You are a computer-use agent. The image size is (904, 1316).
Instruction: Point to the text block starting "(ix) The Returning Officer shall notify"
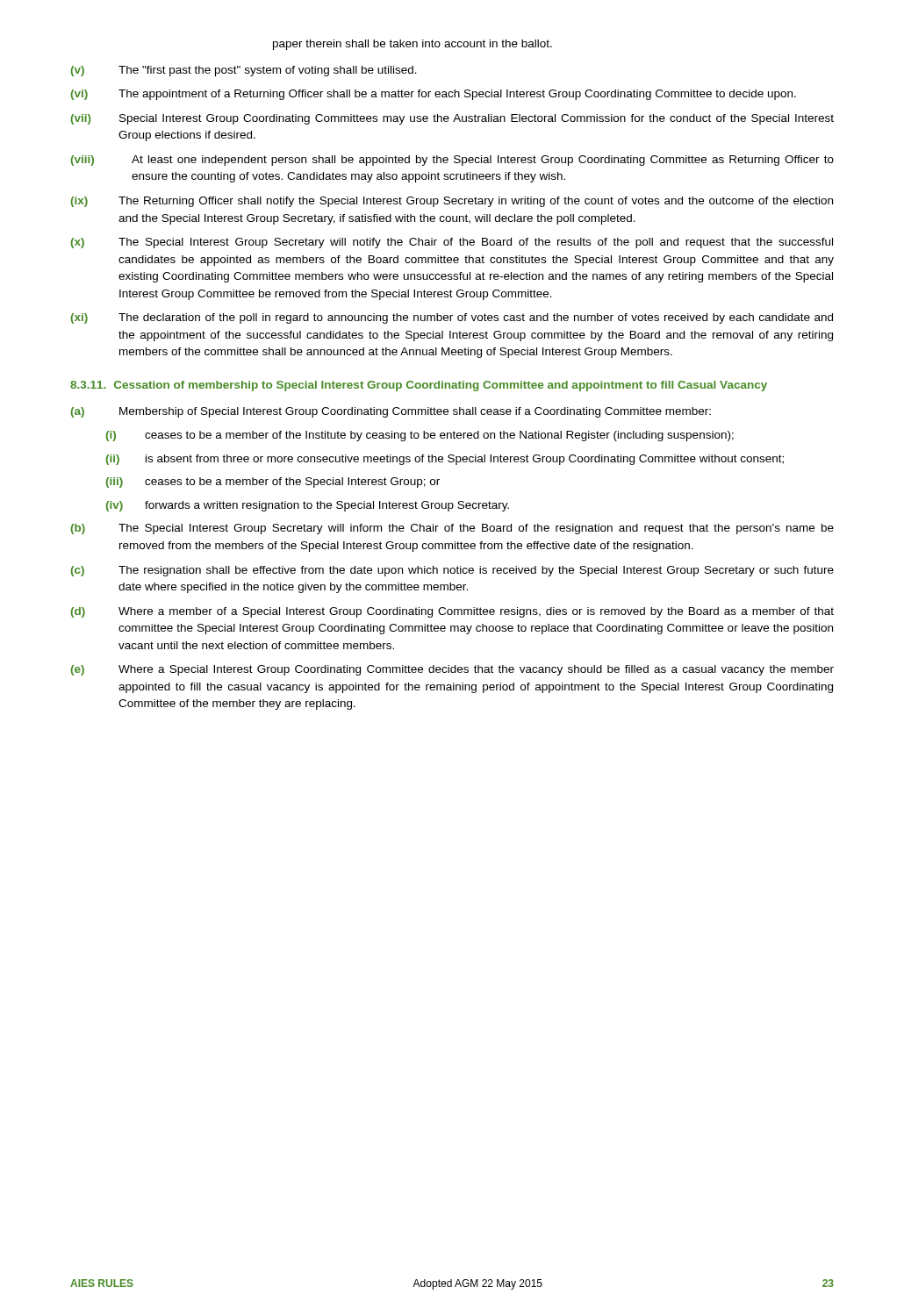[452, 209]
